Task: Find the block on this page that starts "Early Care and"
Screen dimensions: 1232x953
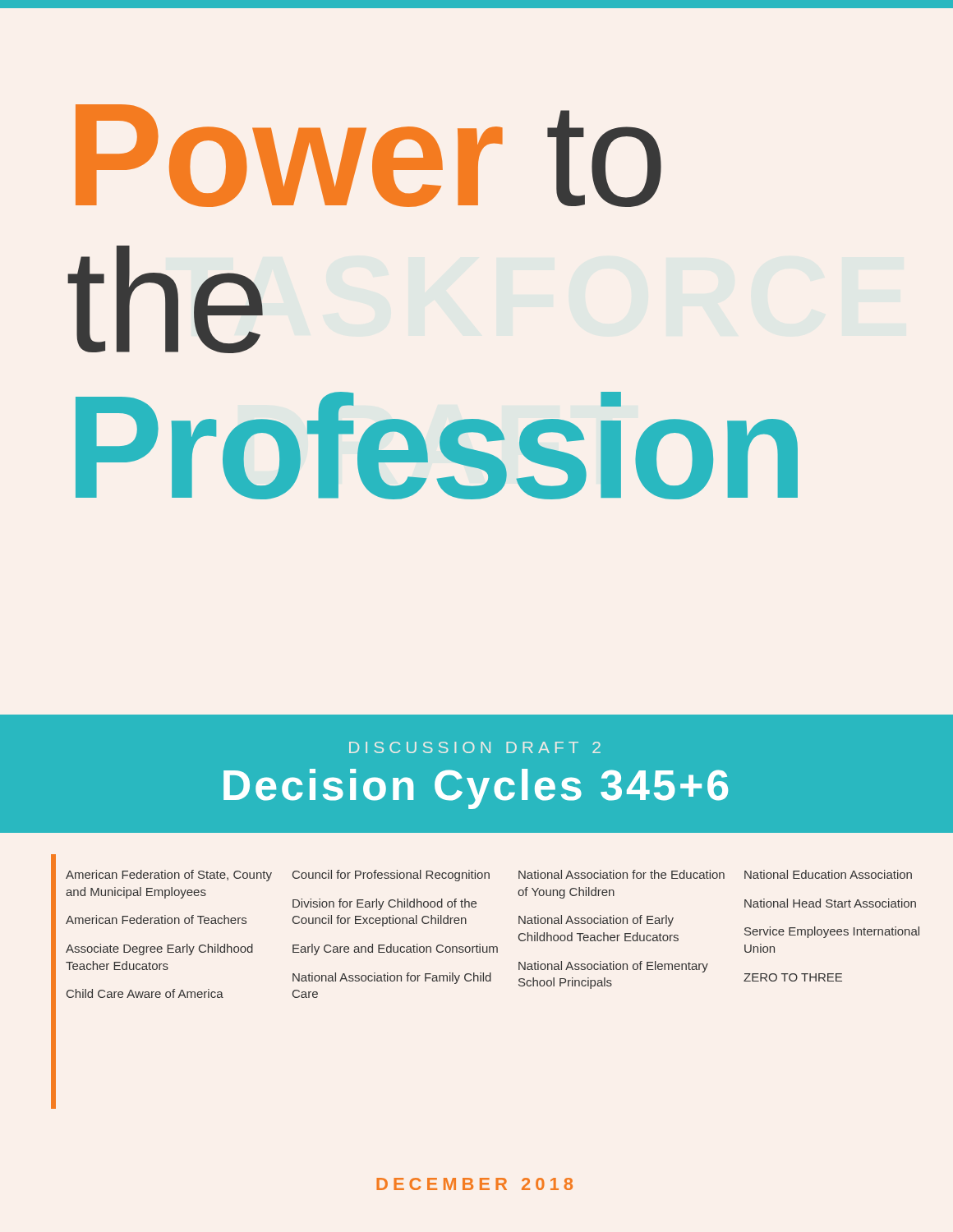Action: 395,948
